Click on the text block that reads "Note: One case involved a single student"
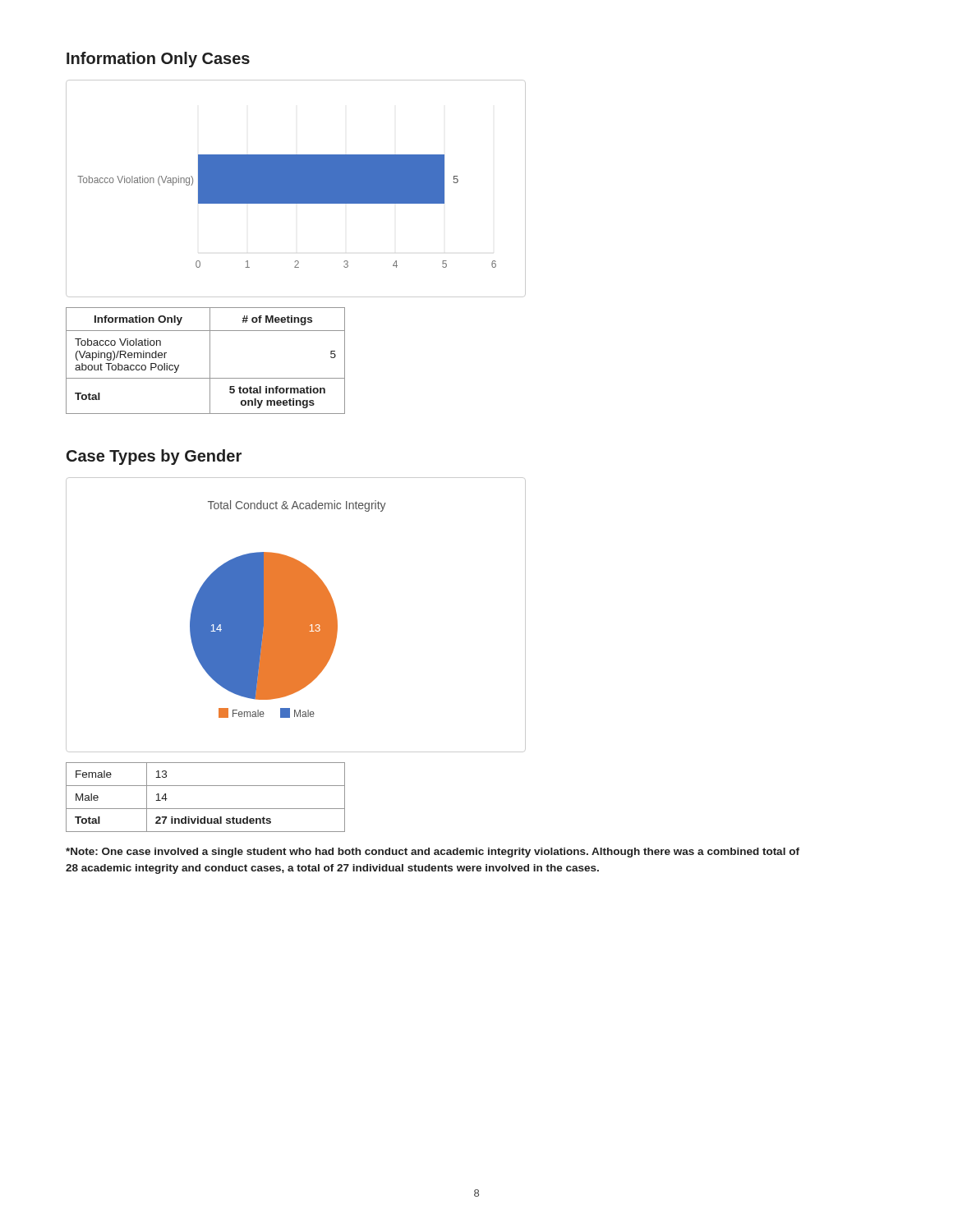 tap(433, 860)
